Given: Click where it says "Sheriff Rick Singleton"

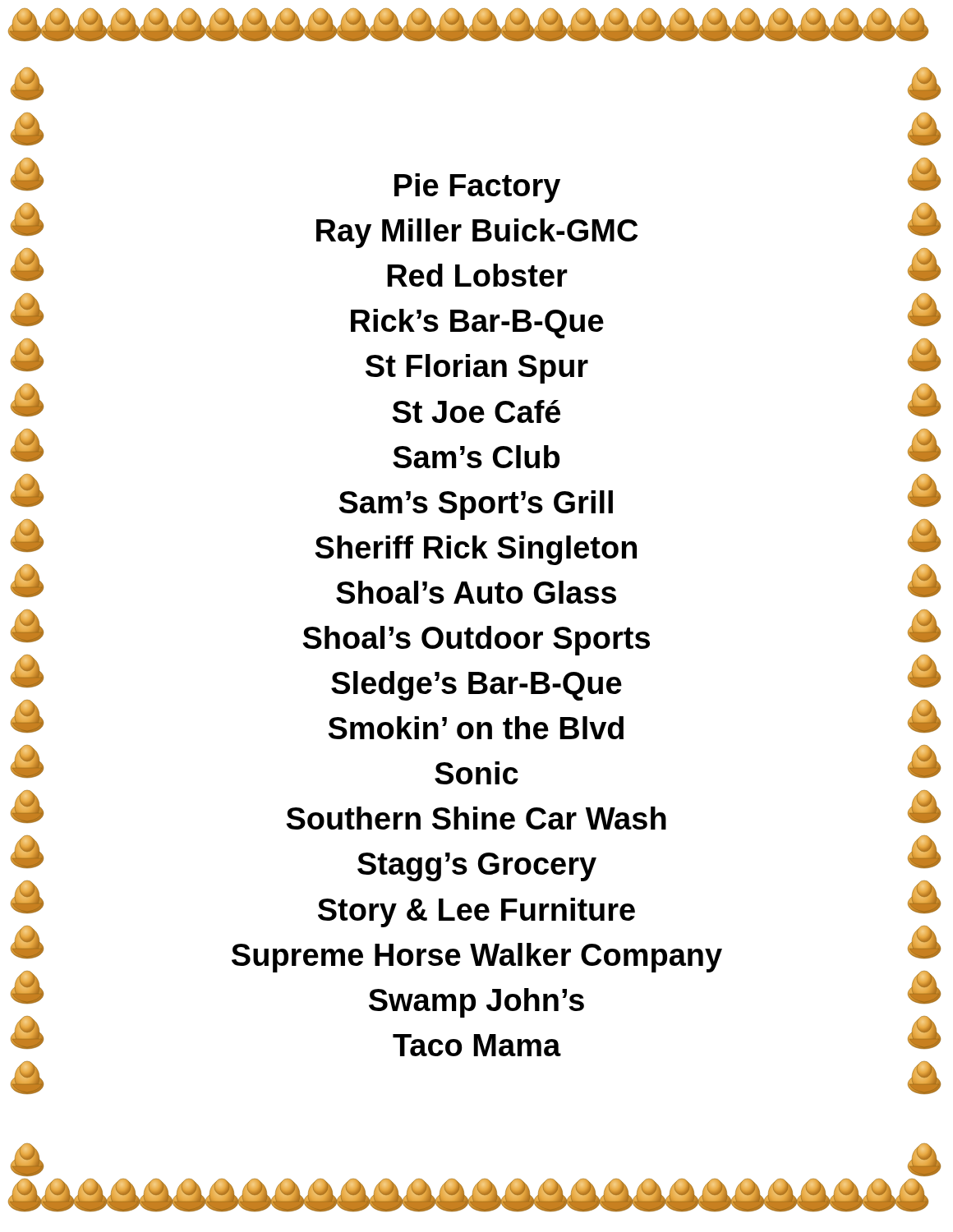Looking at the screenshot, I should (x=476, y=548).
